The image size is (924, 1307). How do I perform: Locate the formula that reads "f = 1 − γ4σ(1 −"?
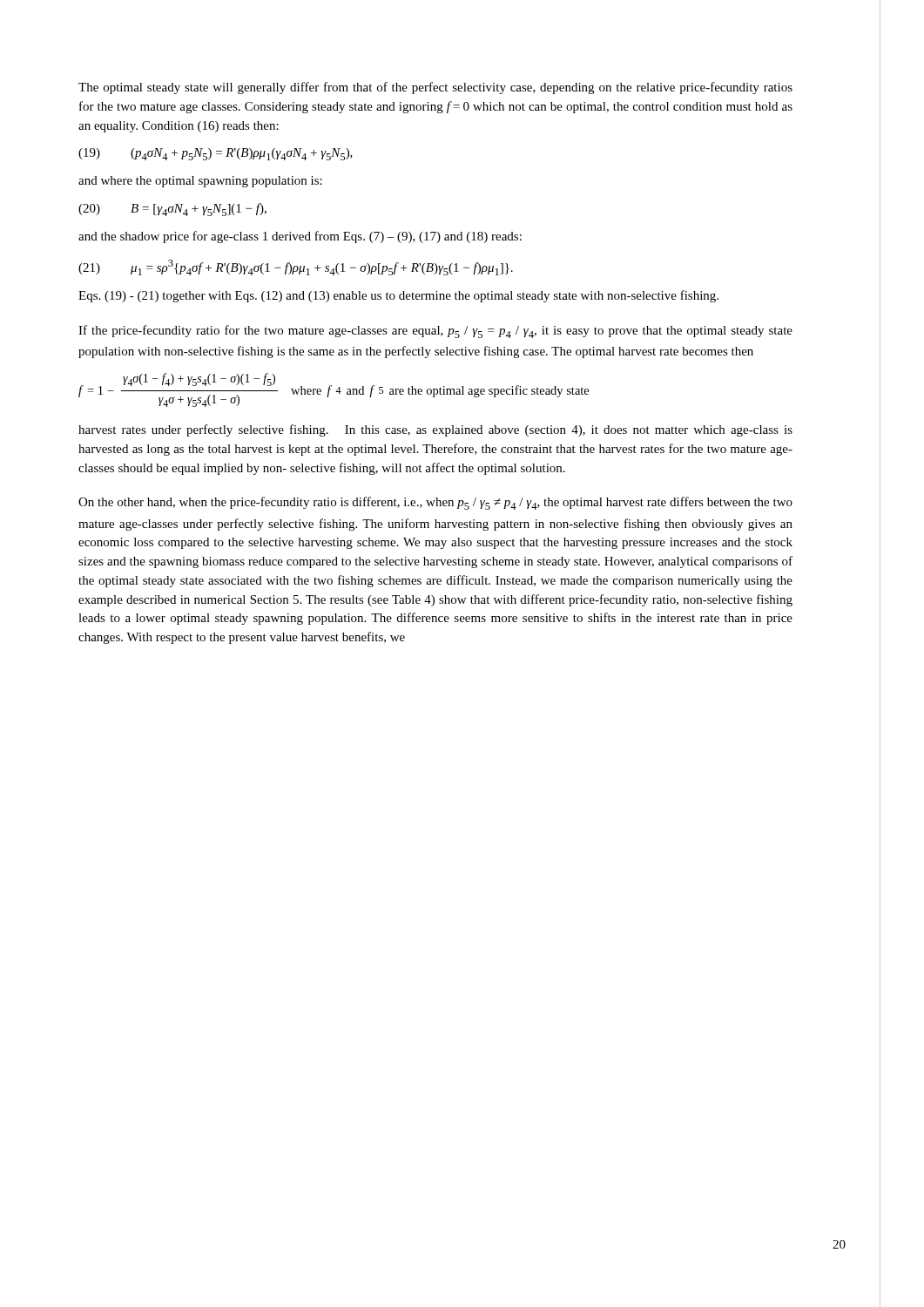[334, 391]
